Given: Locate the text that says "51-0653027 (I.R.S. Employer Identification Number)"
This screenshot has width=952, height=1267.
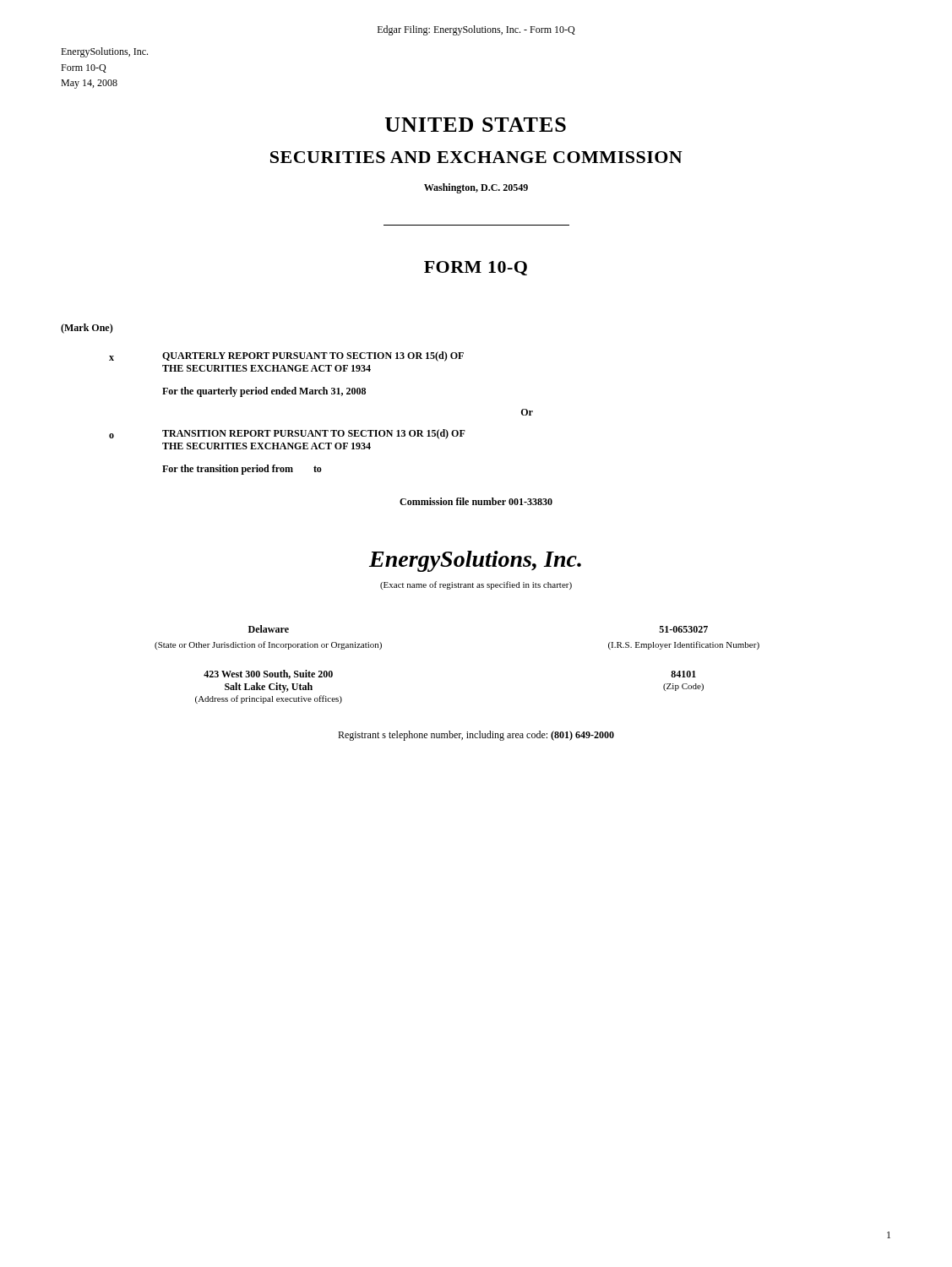Looking at the screenshot, I should [x=684, y=636].
